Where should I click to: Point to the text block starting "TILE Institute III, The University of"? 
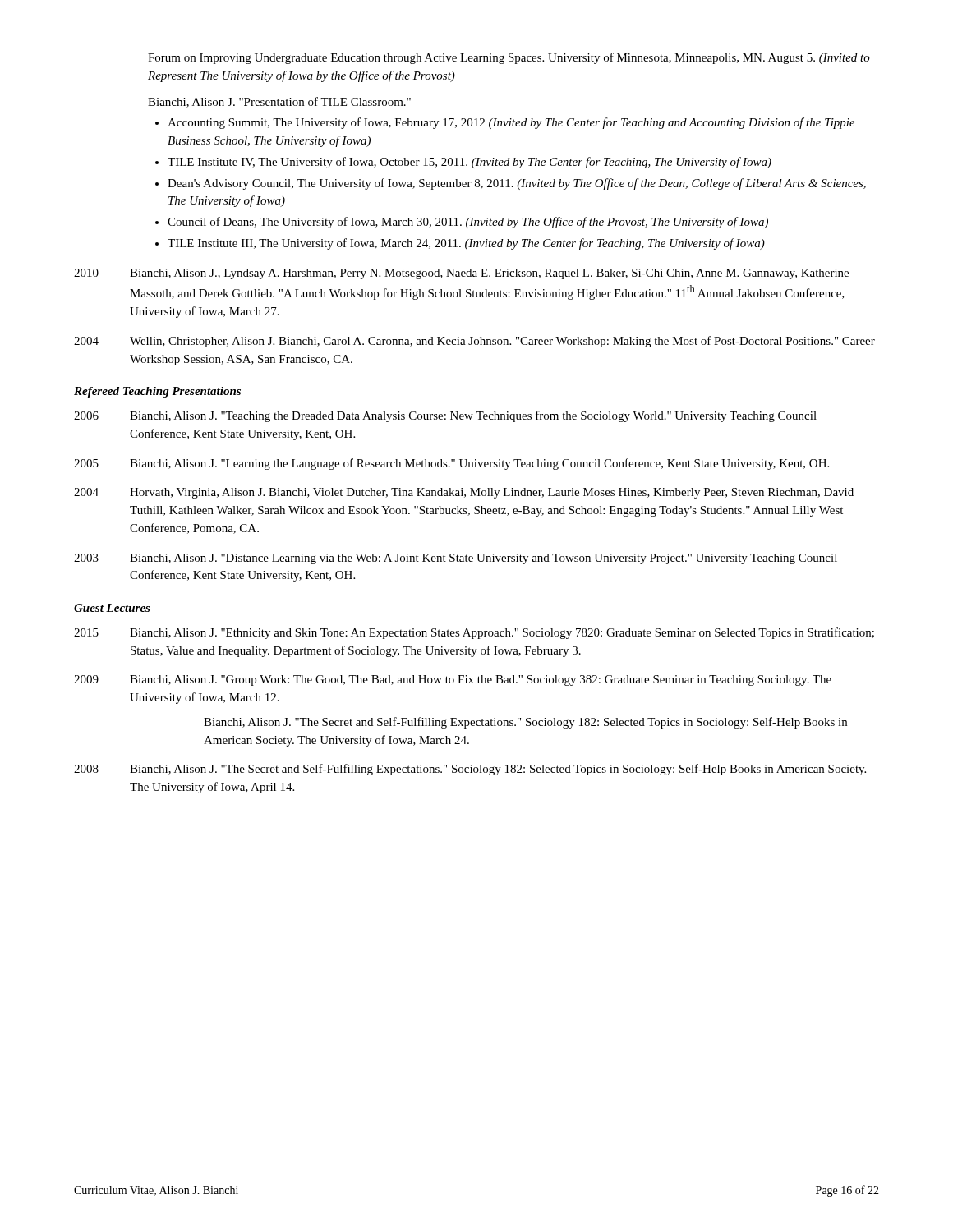(466, 243)
